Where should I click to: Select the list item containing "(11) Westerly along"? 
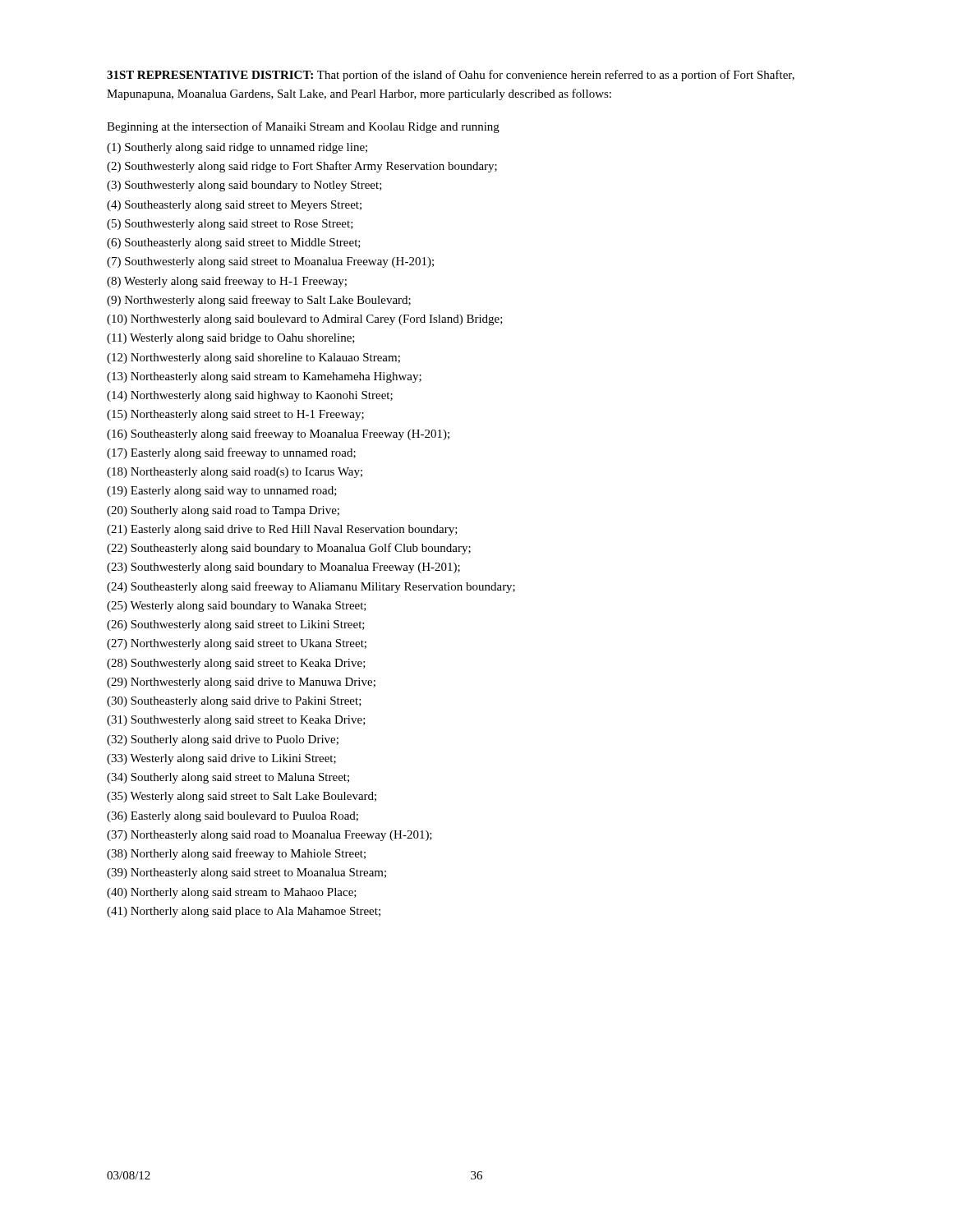tap(231, 338)
